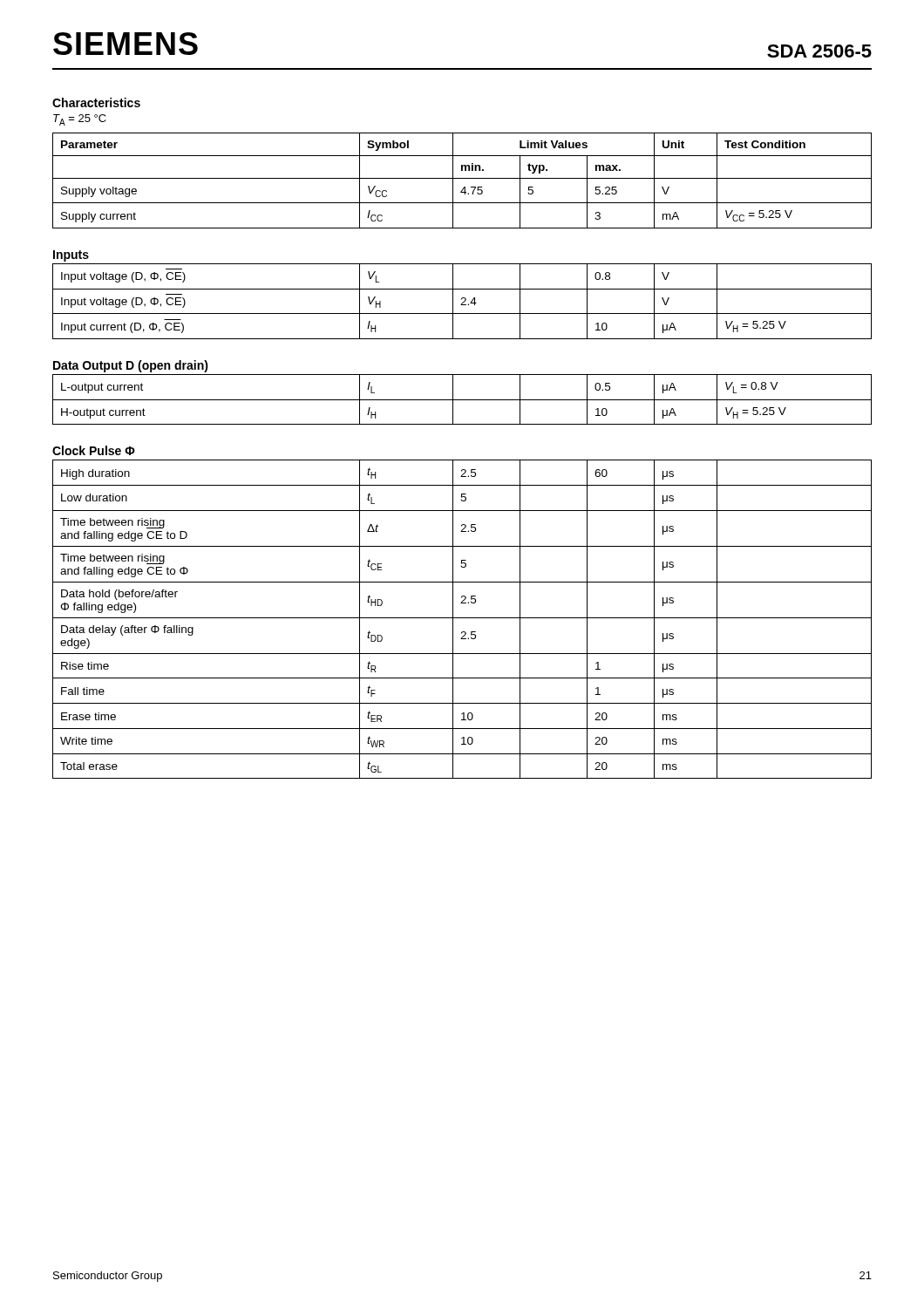Select the table that reads "Test Condition"
The height and width of the screenshot is (1308, 924).
[462, 180]
